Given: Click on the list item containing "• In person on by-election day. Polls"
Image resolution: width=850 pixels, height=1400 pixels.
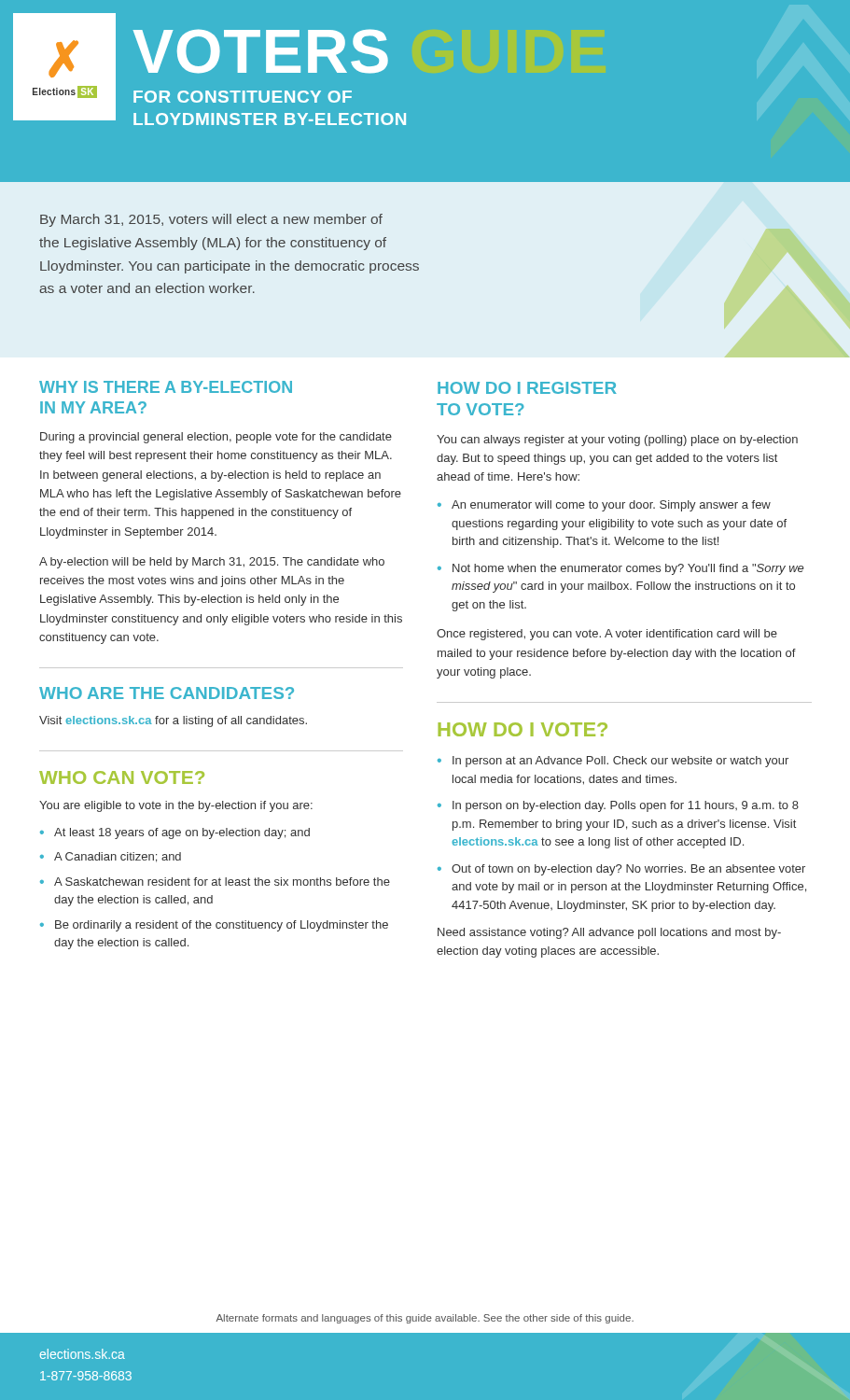Looking at the screenshot, I should click(x=618, y=822).
